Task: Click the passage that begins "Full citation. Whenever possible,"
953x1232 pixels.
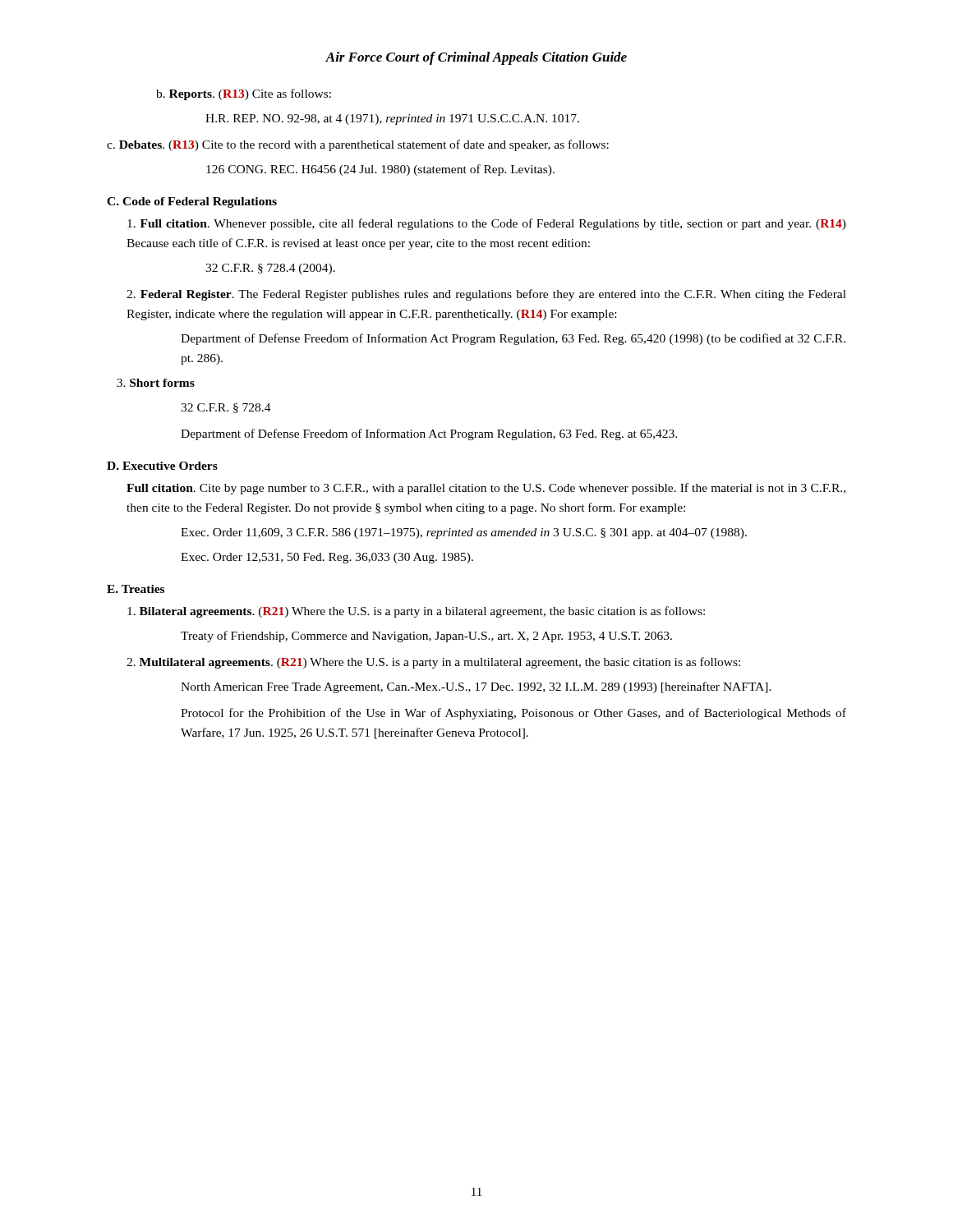Action: pyautogui.click(x=486, y=233)
